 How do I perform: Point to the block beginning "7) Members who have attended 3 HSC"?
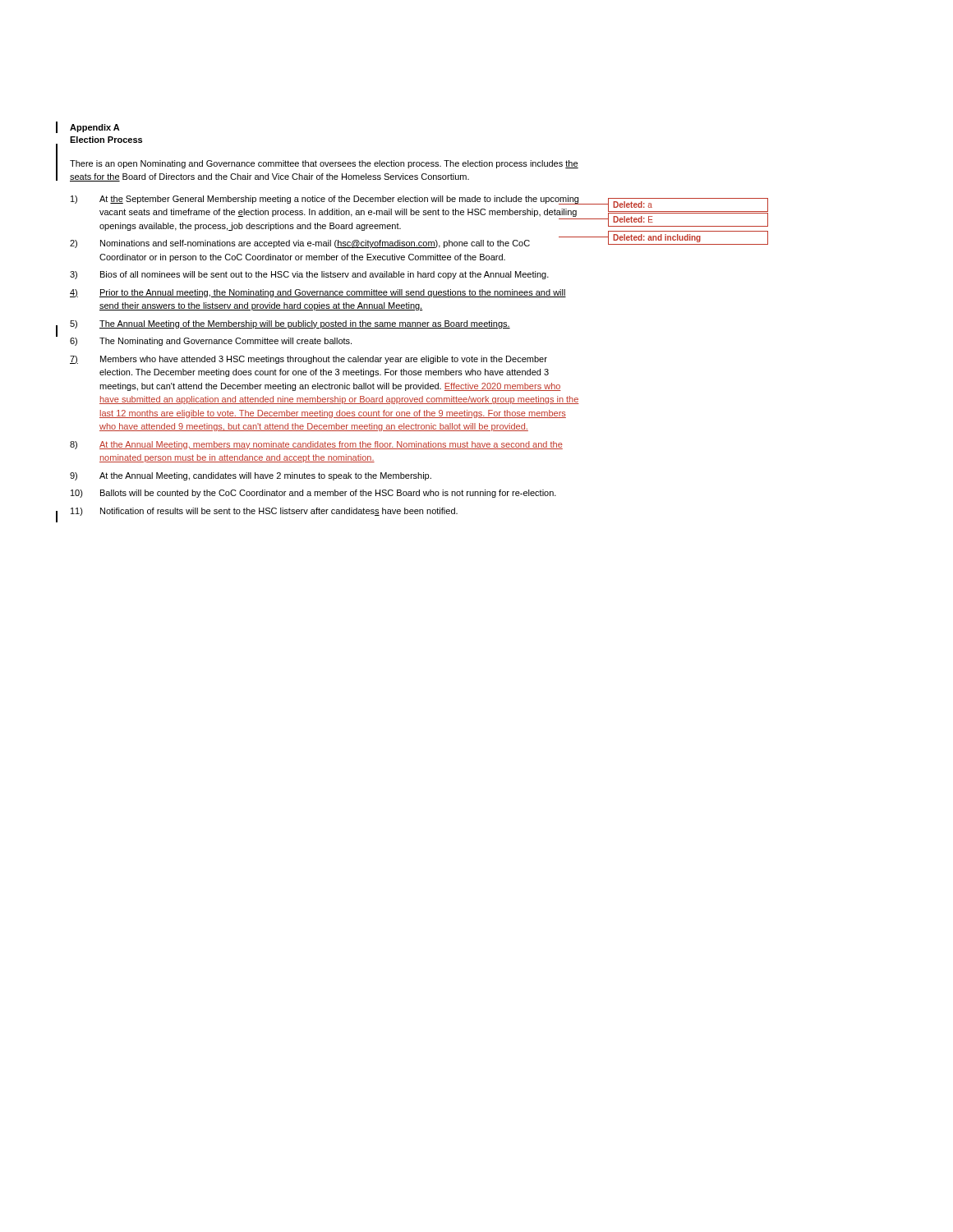click(x=325, y=393)
